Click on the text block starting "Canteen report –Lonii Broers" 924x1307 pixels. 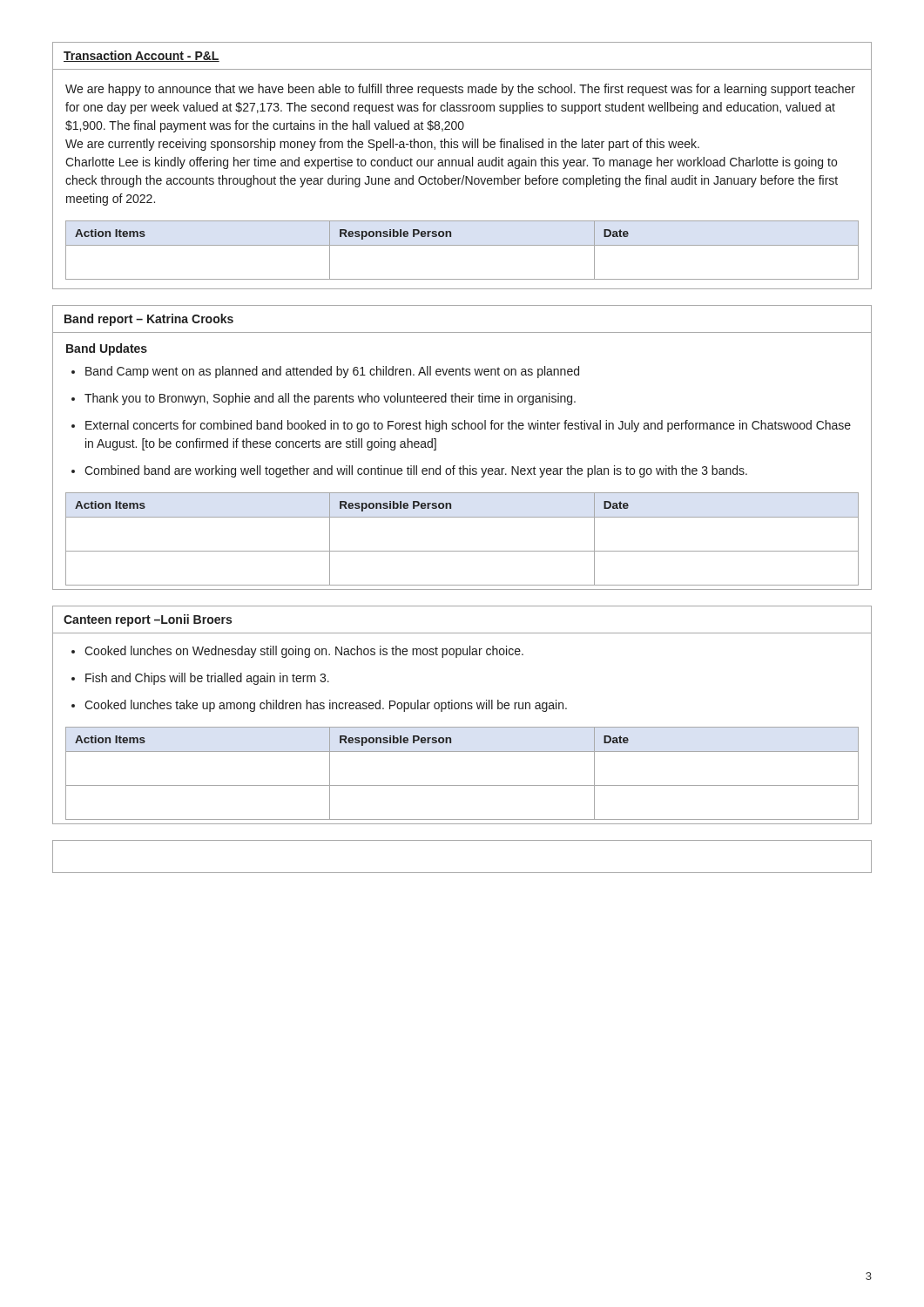tap(148, 620)
